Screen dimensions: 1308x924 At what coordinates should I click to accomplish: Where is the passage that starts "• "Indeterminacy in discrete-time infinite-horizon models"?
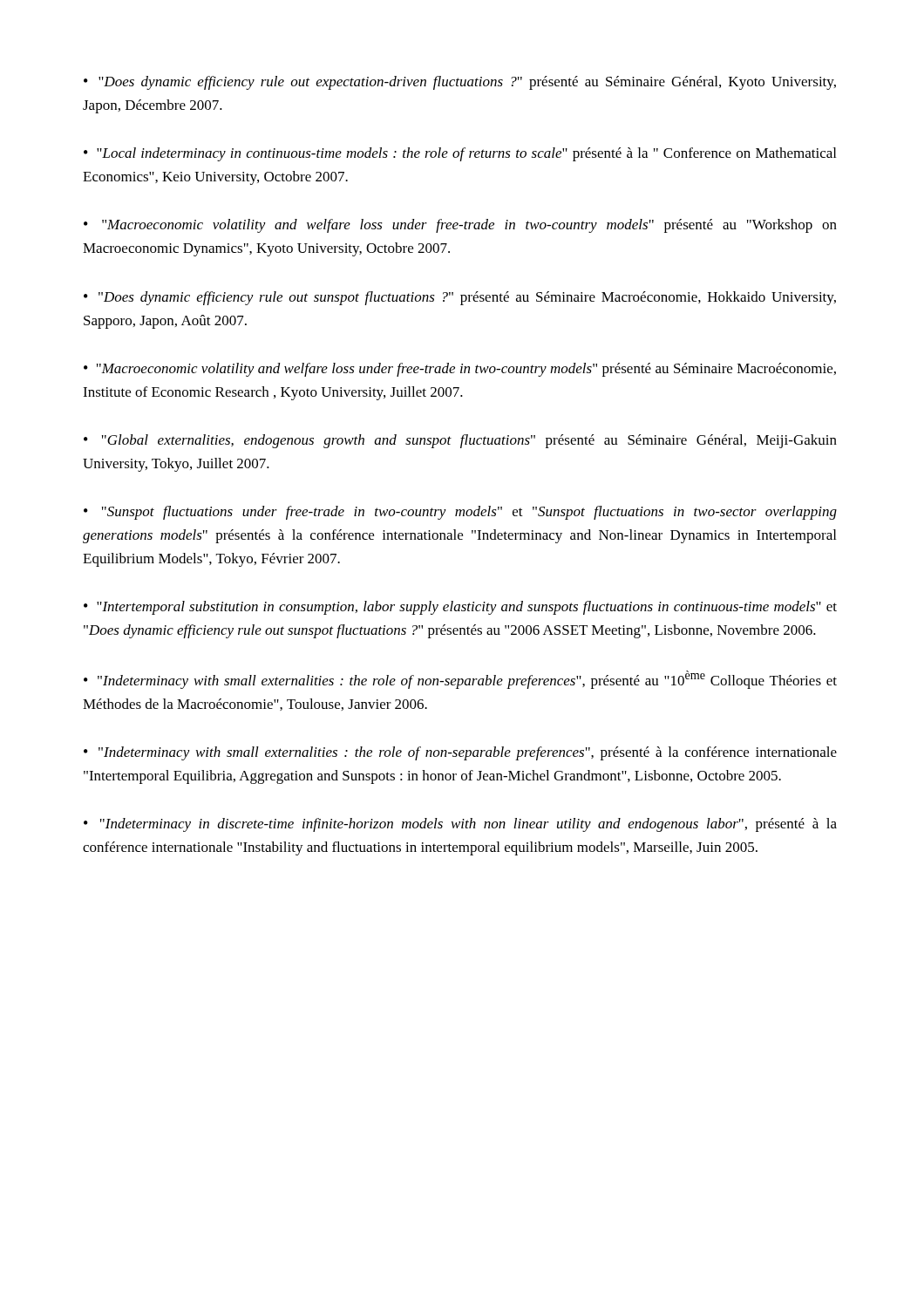tap(460, 835)
